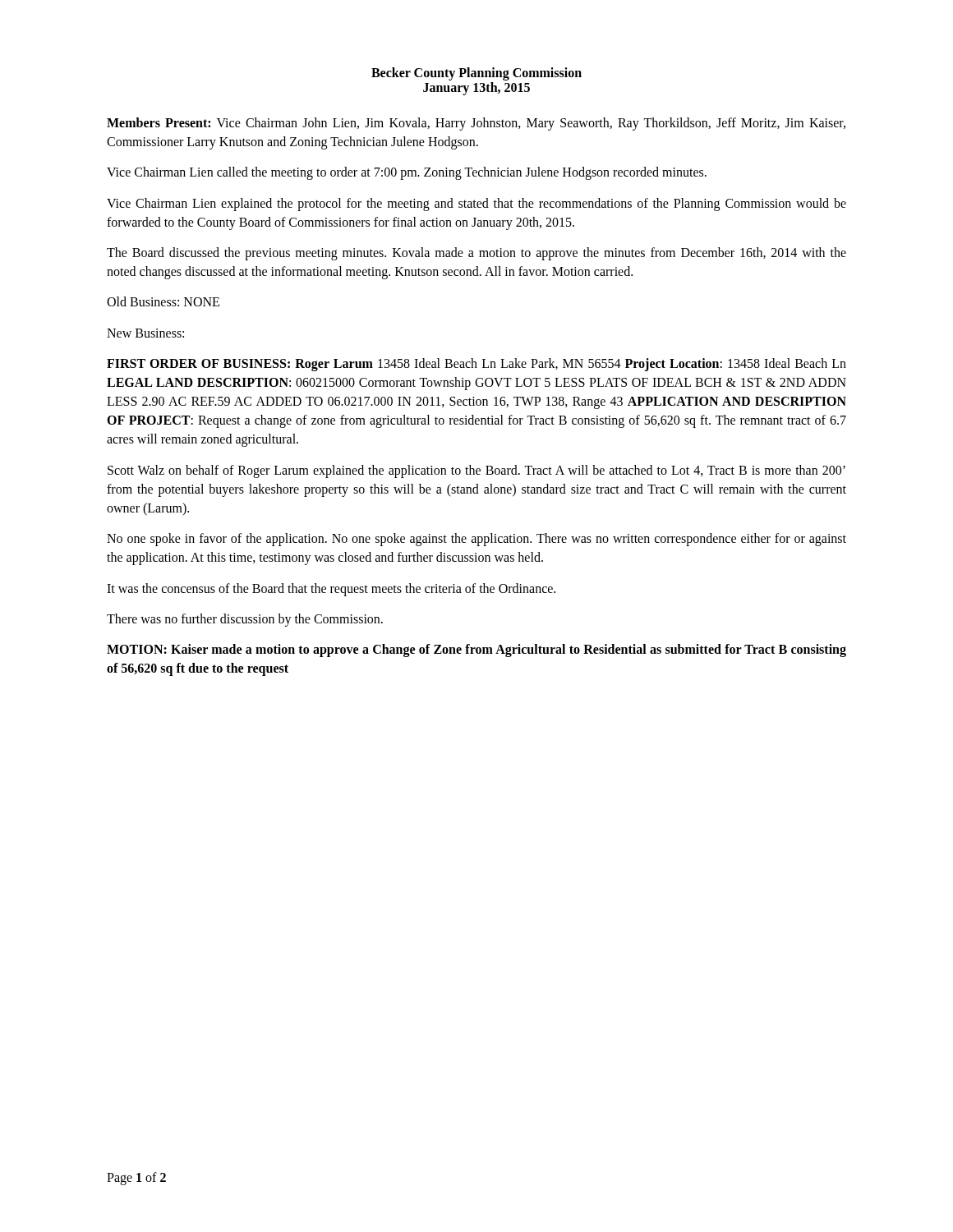Where is the passage that starts "FIRST ORDER OF BUSINESS:"?
The height and width of the screenshot is (1232, 953).
476,401
